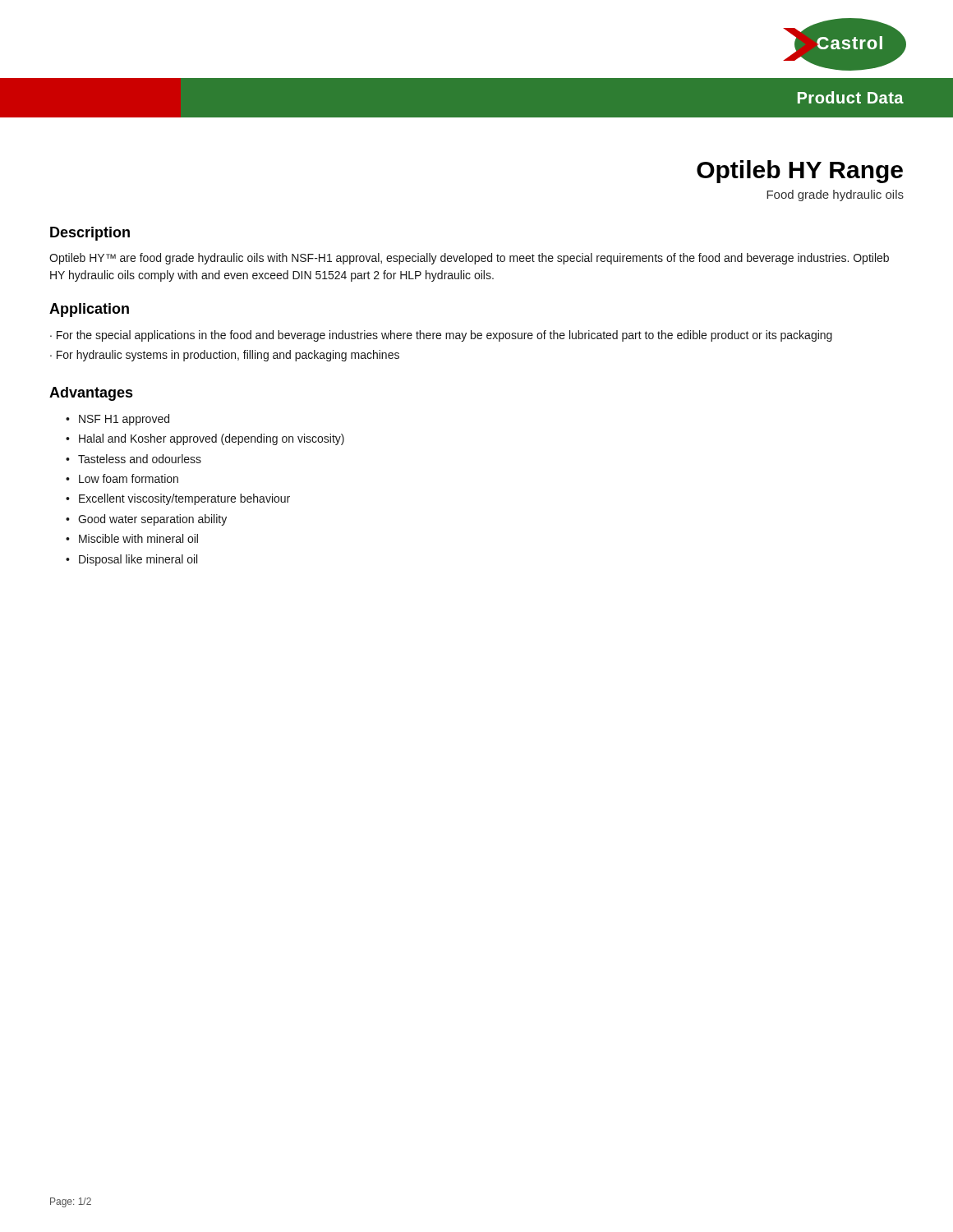Screen dimensions: 1232x953
Task: Find the list item that says "Disposal like mineral oil"
Action: (138, 559)
